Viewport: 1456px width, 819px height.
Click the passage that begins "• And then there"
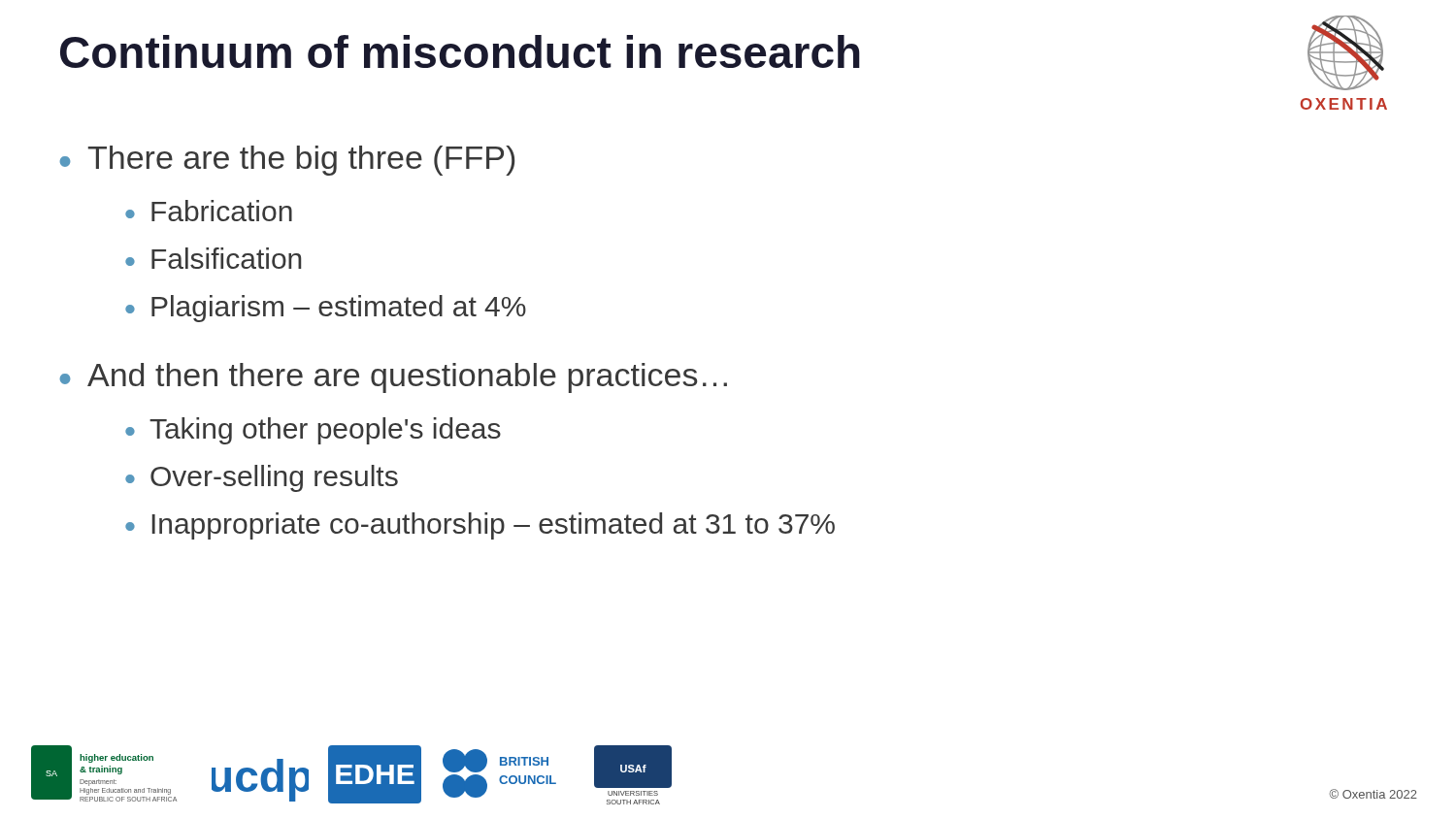(395, 378)
